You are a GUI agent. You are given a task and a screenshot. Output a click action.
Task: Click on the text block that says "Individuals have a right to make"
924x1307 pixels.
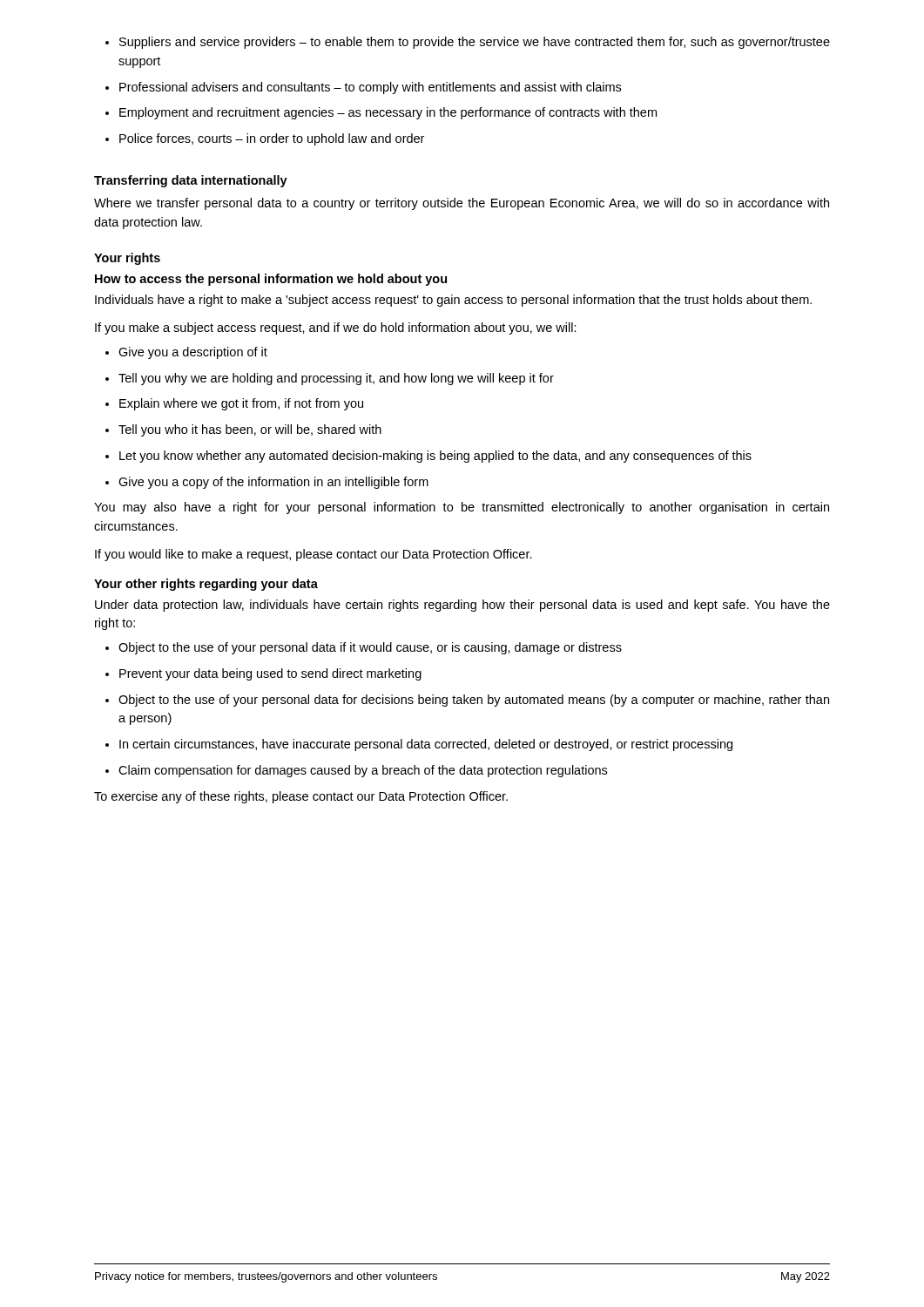pyautogui.click(x=462, y=301)
